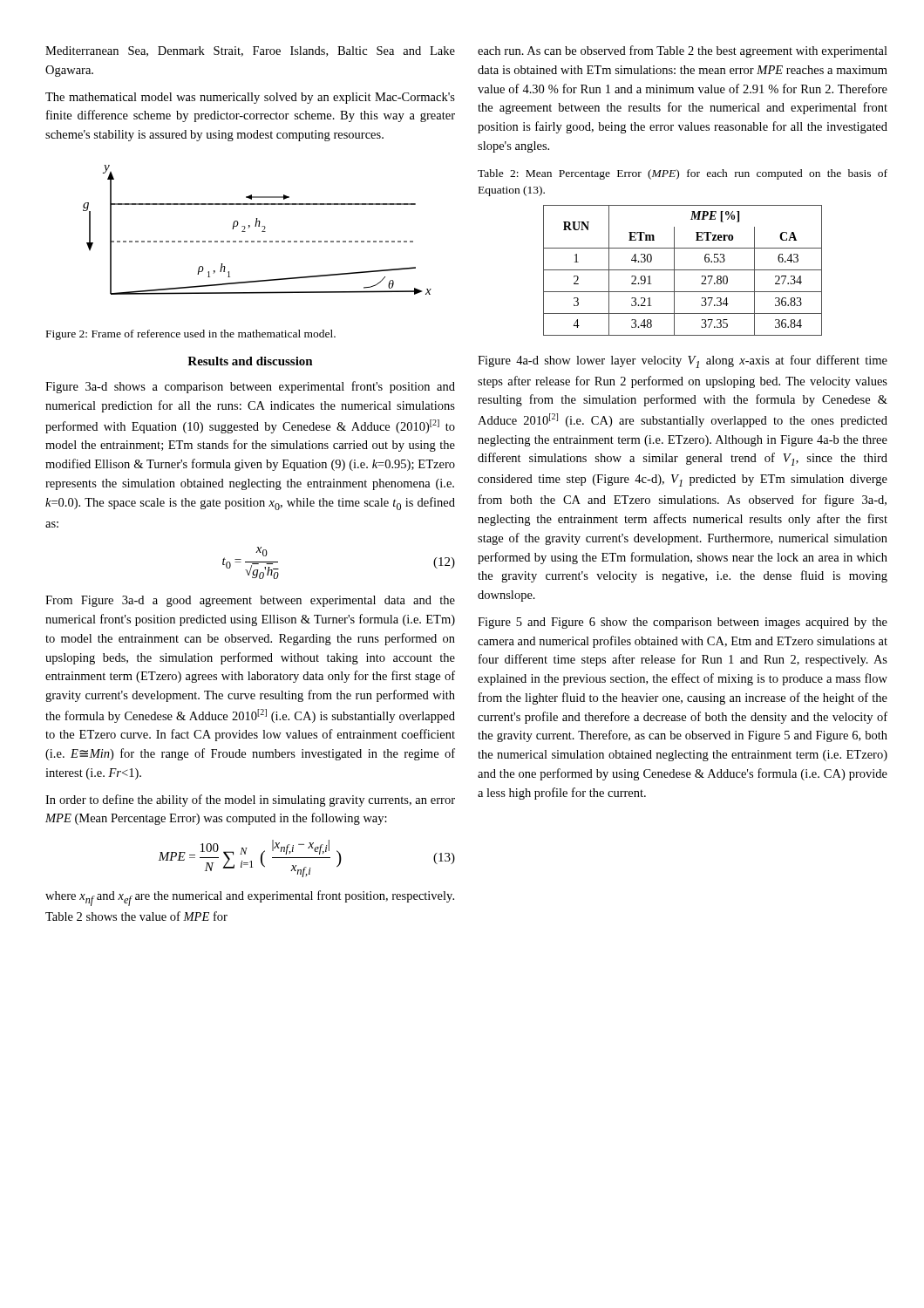The height and width of the screenshot is (1308, 924).
Task: Click on the element starting "Results and discussion"
Action: [x=250, y=362]
